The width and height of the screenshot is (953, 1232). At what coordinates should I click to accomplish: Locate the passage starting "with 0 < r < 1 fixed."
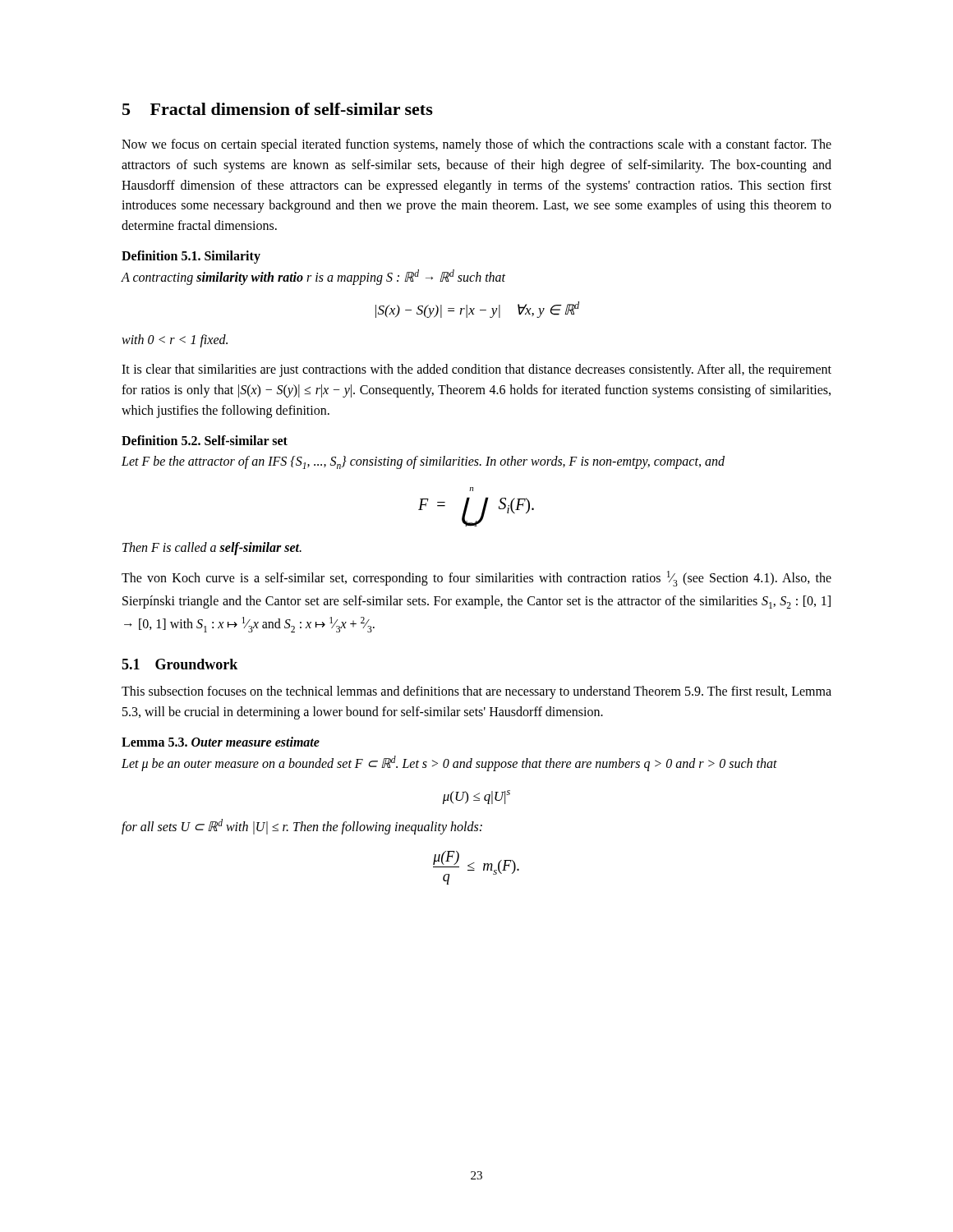click(175, 341)
